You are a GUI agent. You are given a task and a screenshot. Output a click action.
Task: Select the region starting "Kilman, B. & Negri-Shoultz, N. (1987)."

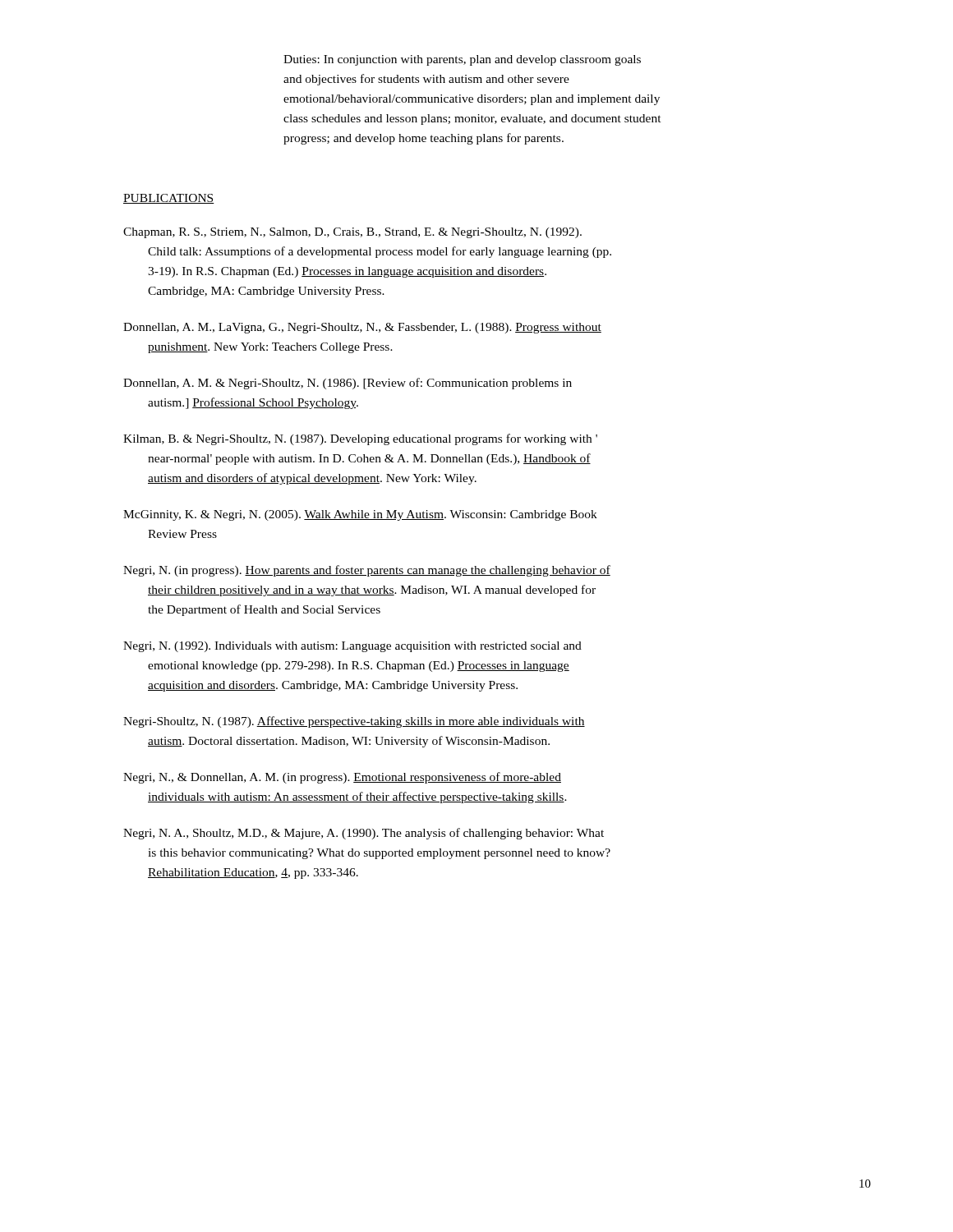coord(481,458)
